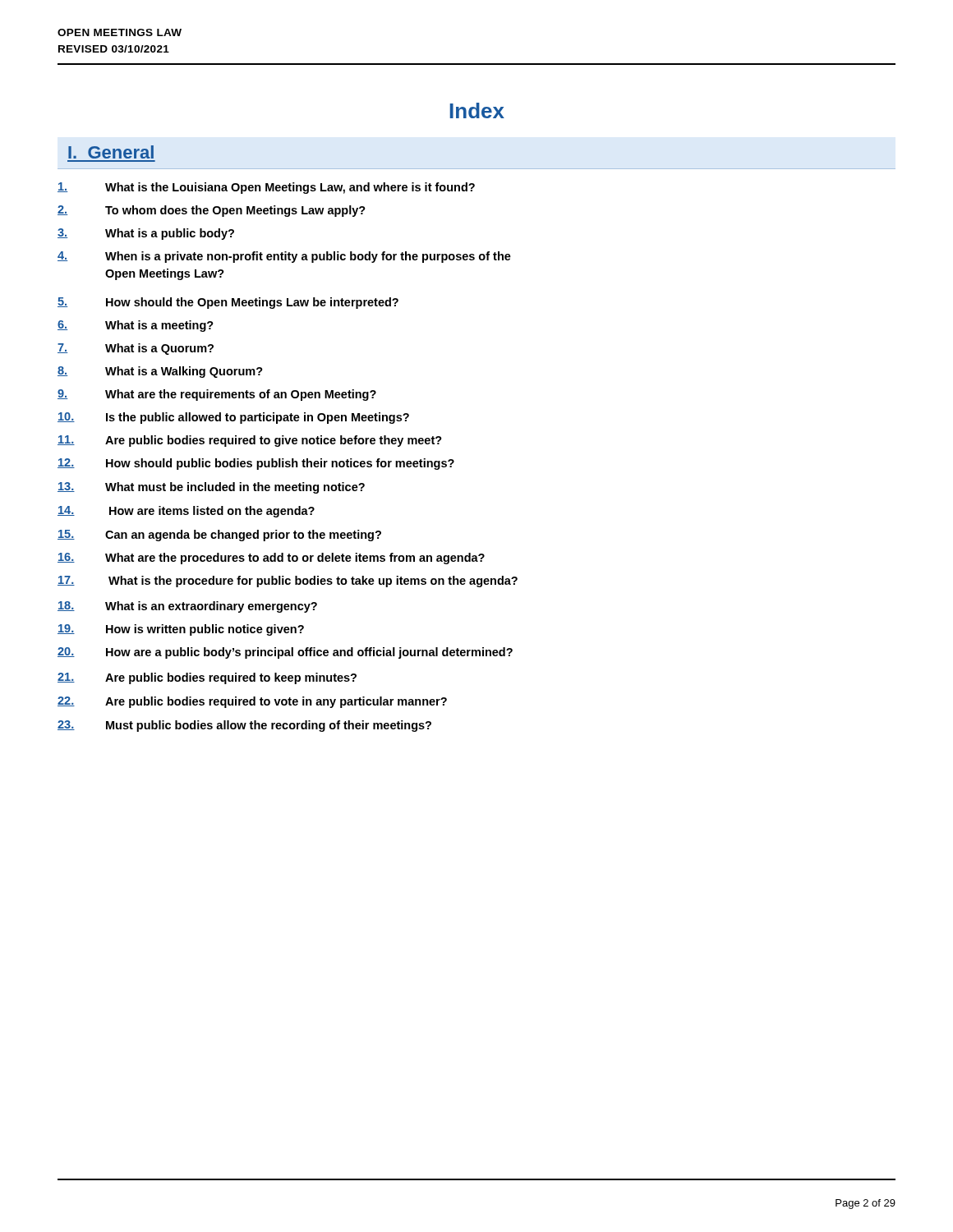Where is the passage that starts "13. What must"?
Image resolution: width=953 pixels, height=1232 pixels.
tap(211, 488)
